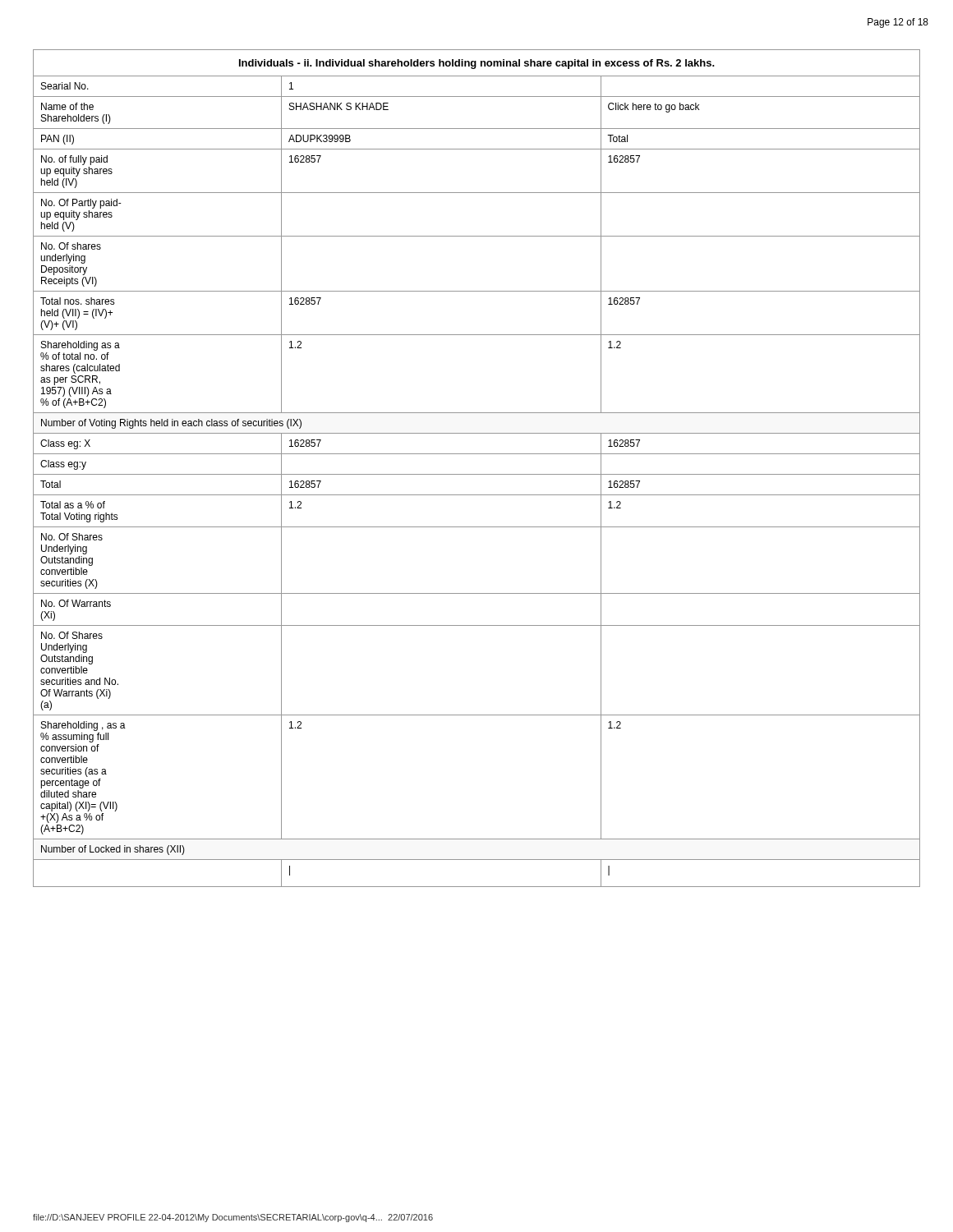Click on the table containing "Number of Locked in"
This screenshot has height=1232, width=953.
476,468
